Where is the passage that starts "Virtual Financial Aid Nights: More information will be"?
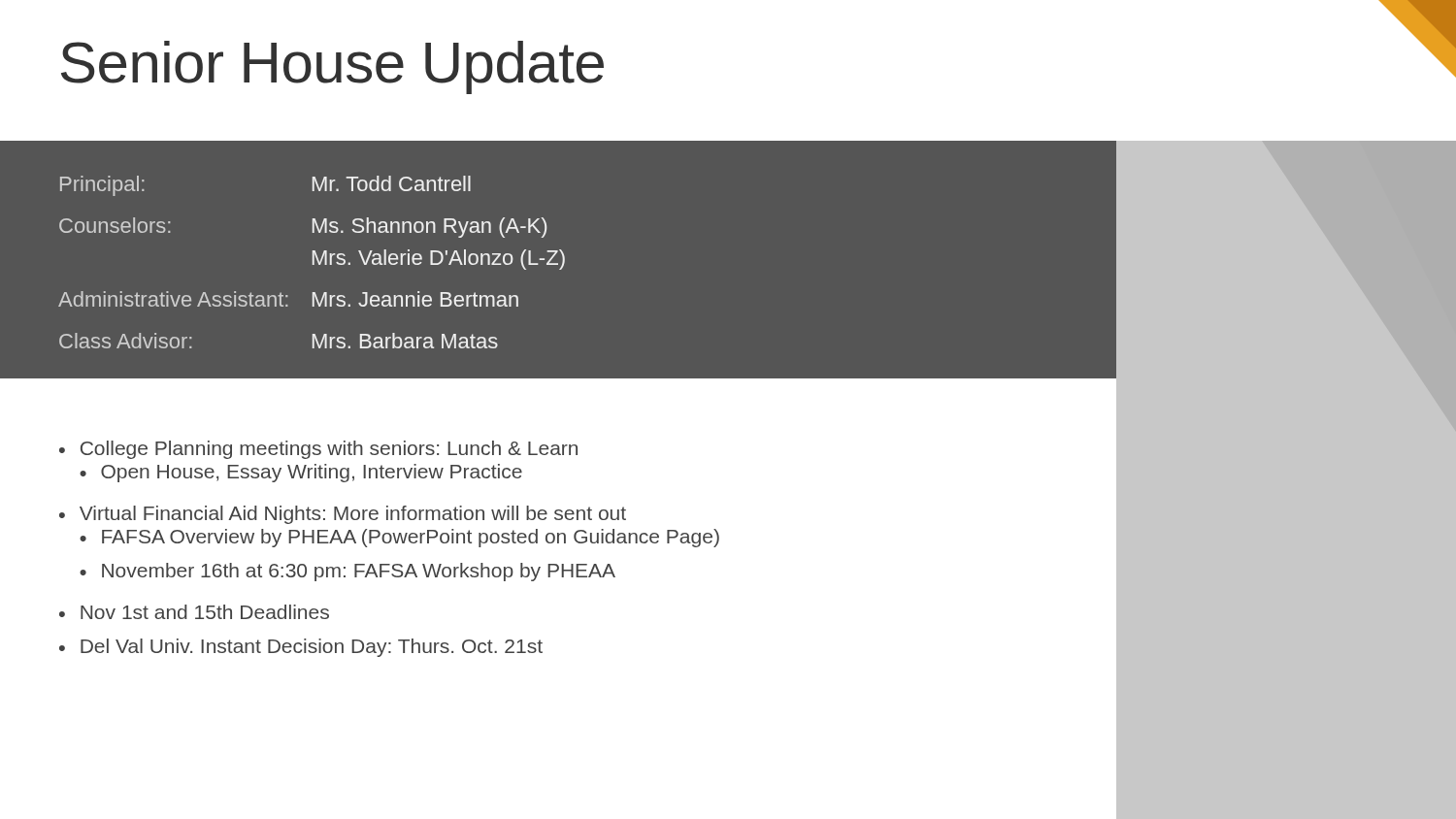The image size is (1456, 819). pyautogui.click(x=400, y=547)
